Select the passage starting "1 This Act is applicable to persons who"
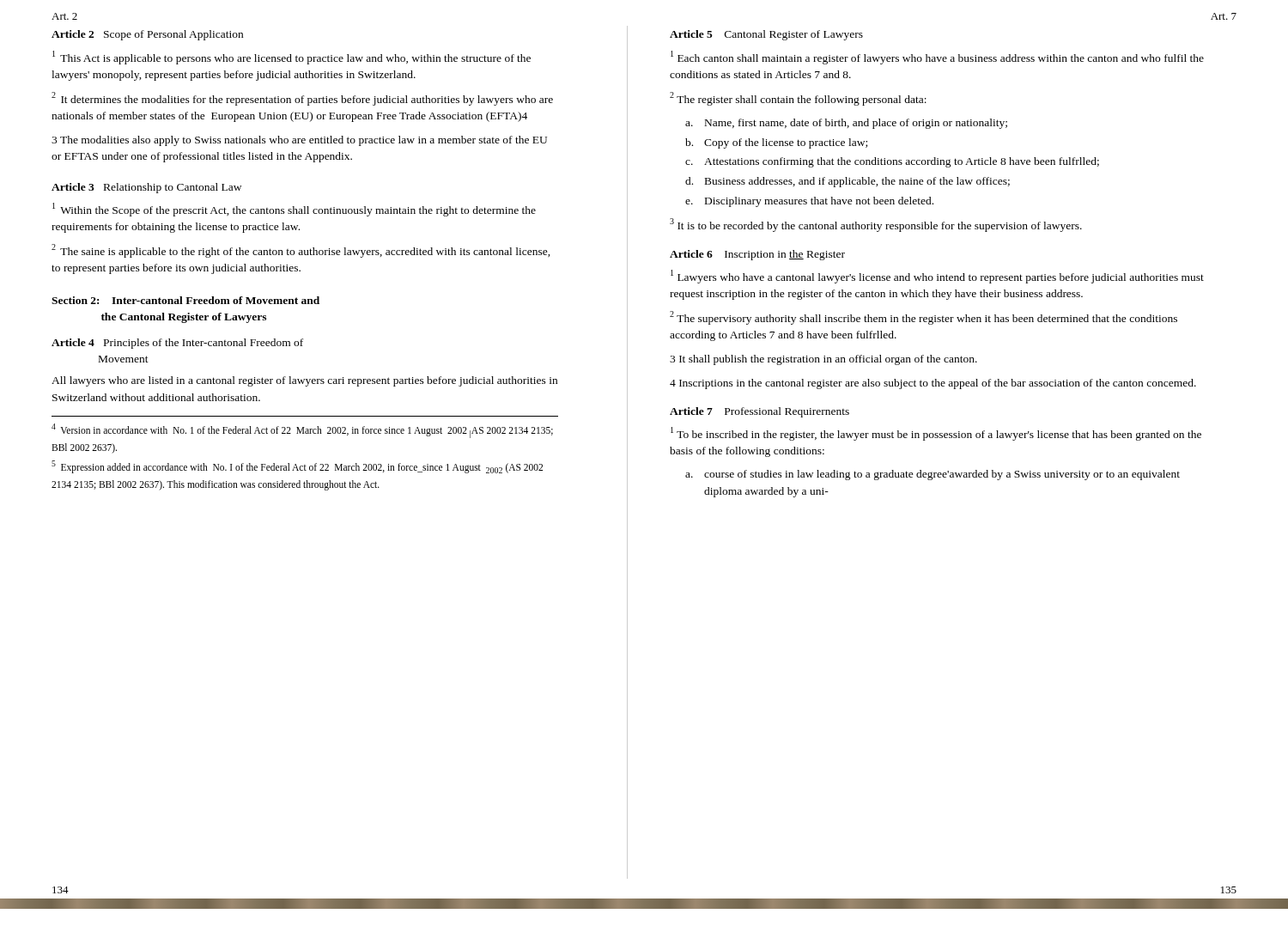 pyautogui.click(x=305, y=65)
